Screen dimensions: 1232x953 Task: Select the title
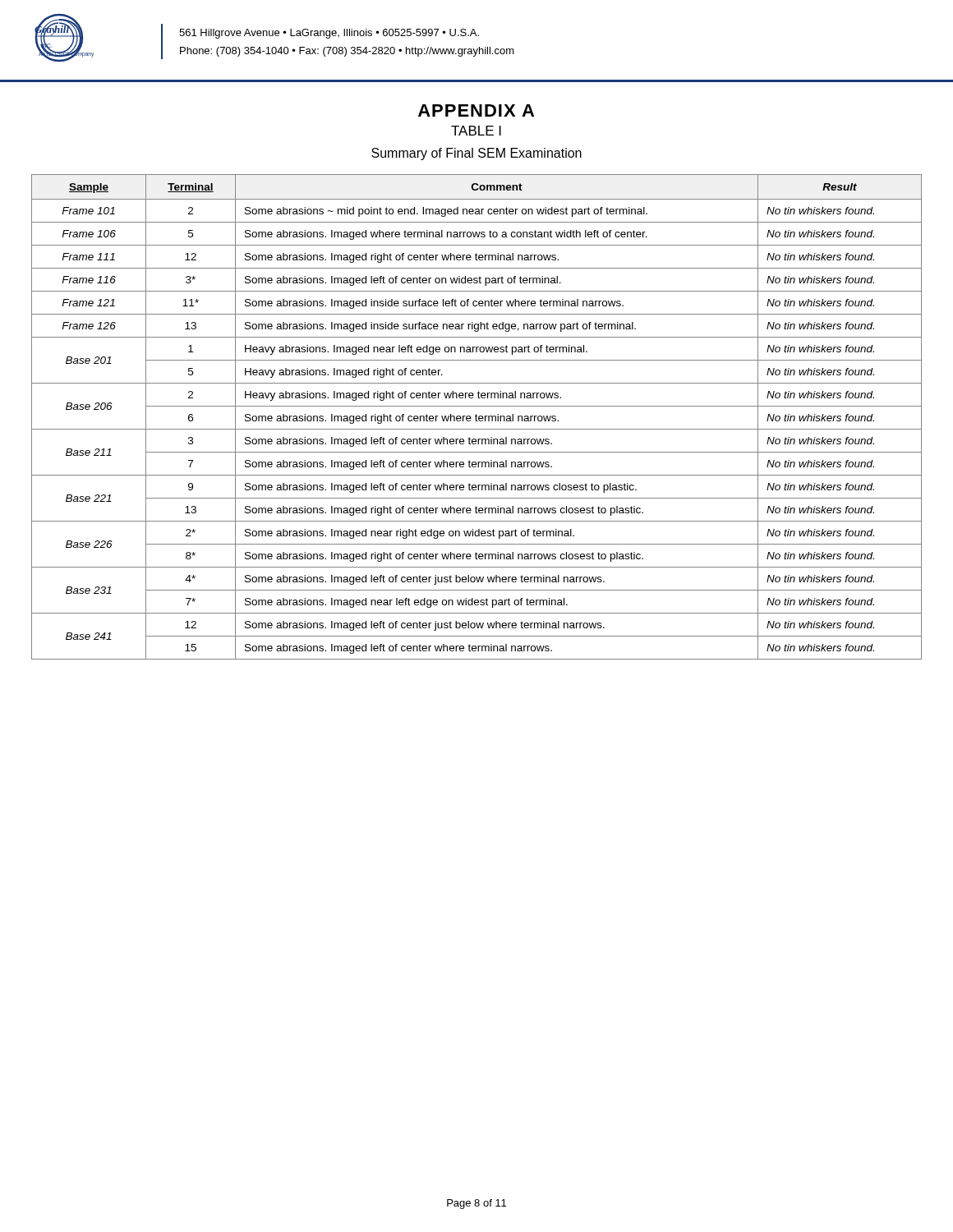(x=476, y=120)
